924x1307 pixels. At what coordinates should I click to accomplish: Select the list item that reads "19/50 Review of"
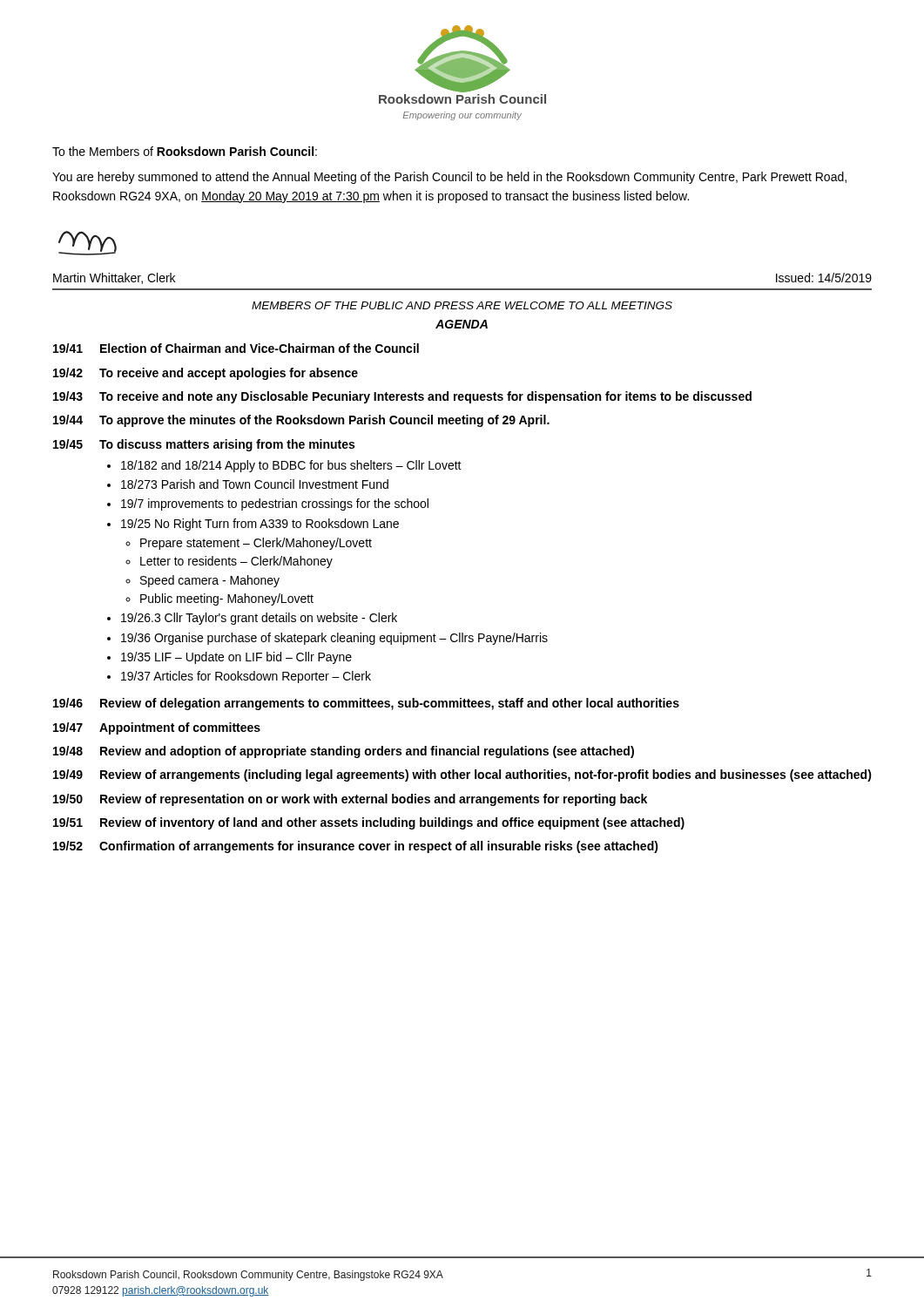(462, 799)
